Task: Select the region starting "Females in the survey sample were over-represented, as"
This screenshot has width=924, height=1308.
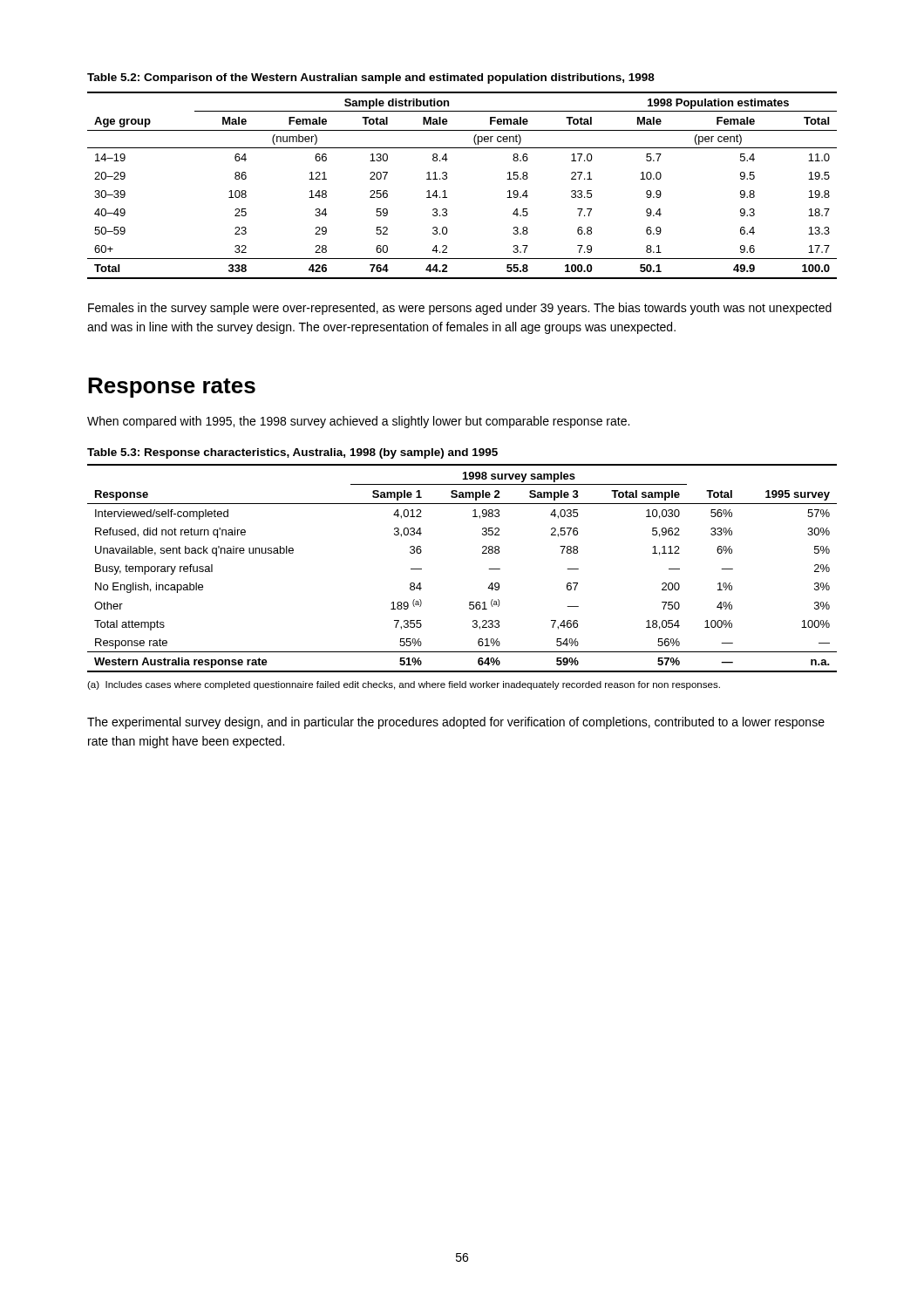Action: click(x=459, y=317)
